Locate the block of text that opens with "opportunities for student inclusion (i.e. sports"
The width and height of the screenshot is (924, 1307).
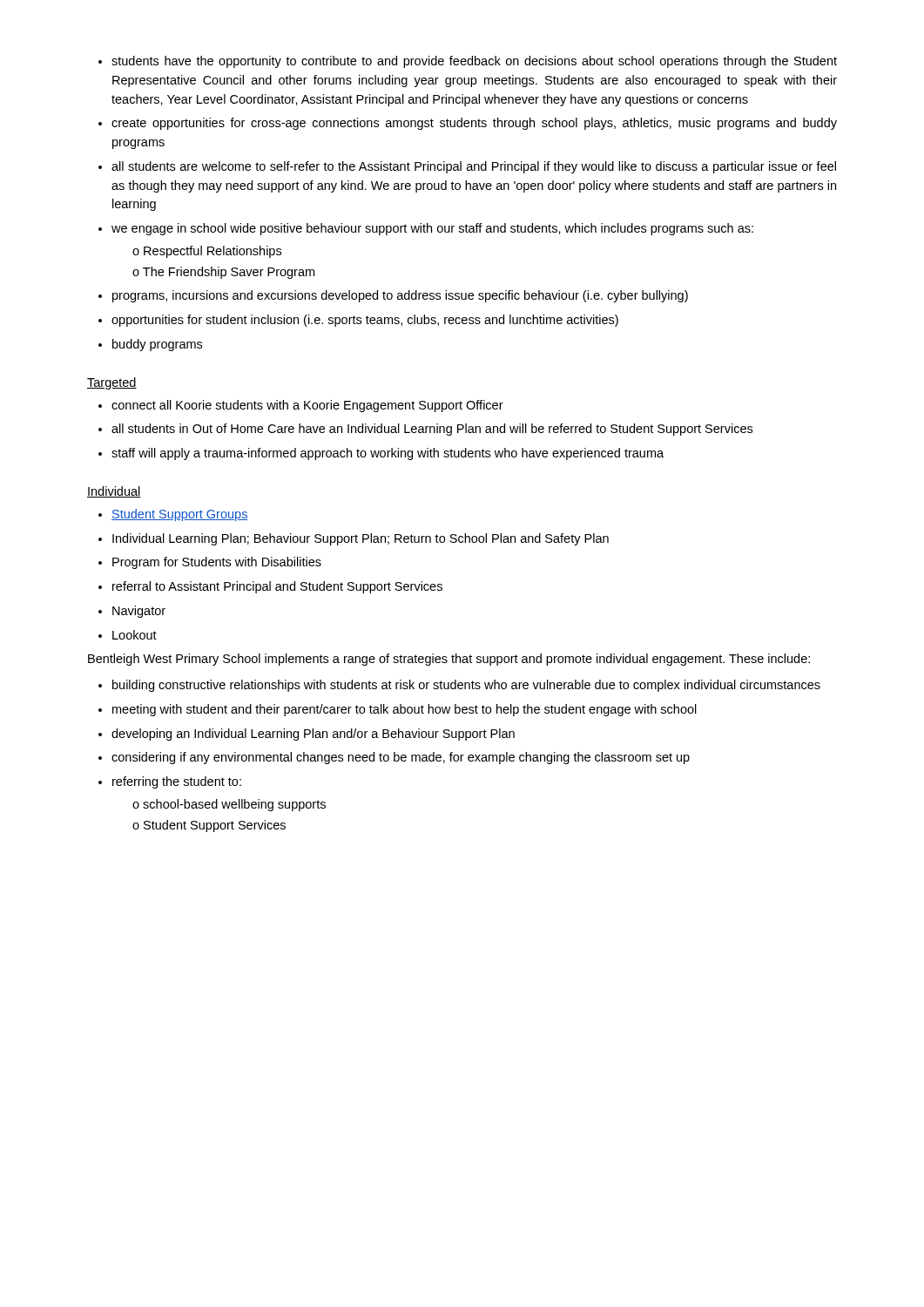coord(474,321)
